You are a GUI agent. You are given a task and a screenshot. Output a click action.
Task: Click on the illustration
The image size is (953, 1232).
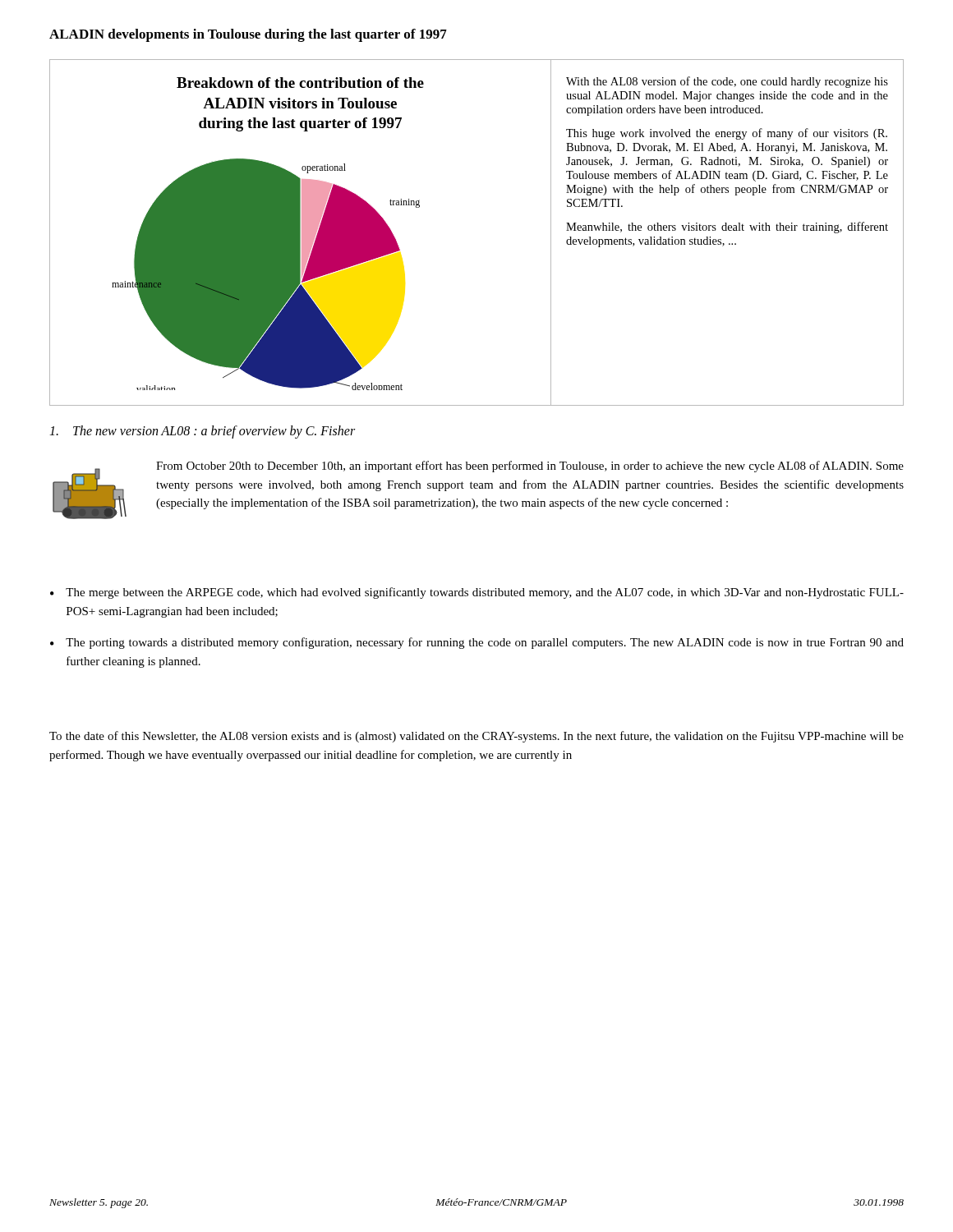[x=94, y=498]
